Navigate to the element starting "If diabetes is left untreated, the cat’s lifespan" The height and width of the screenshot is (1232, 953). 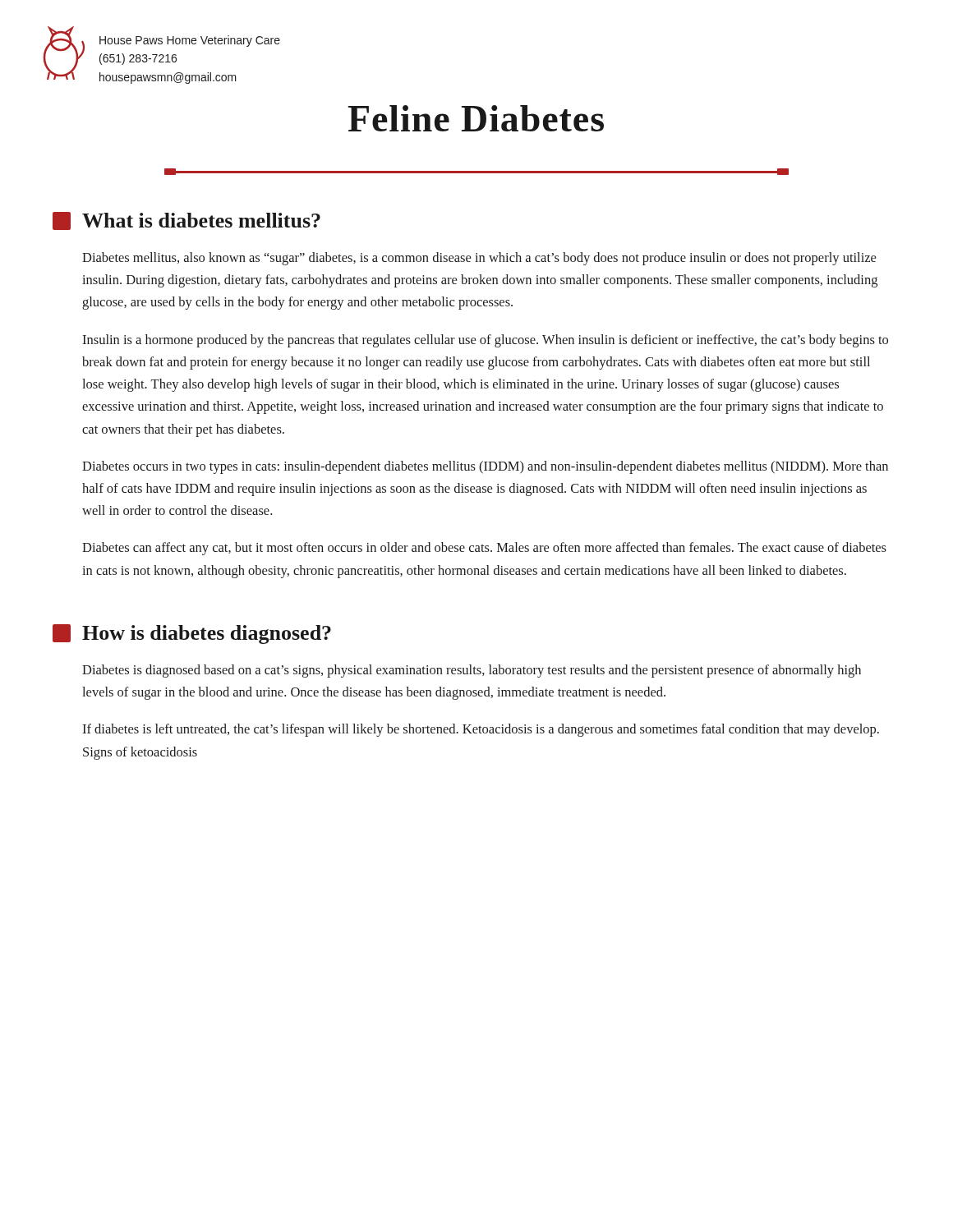click(x=481, y=740)
